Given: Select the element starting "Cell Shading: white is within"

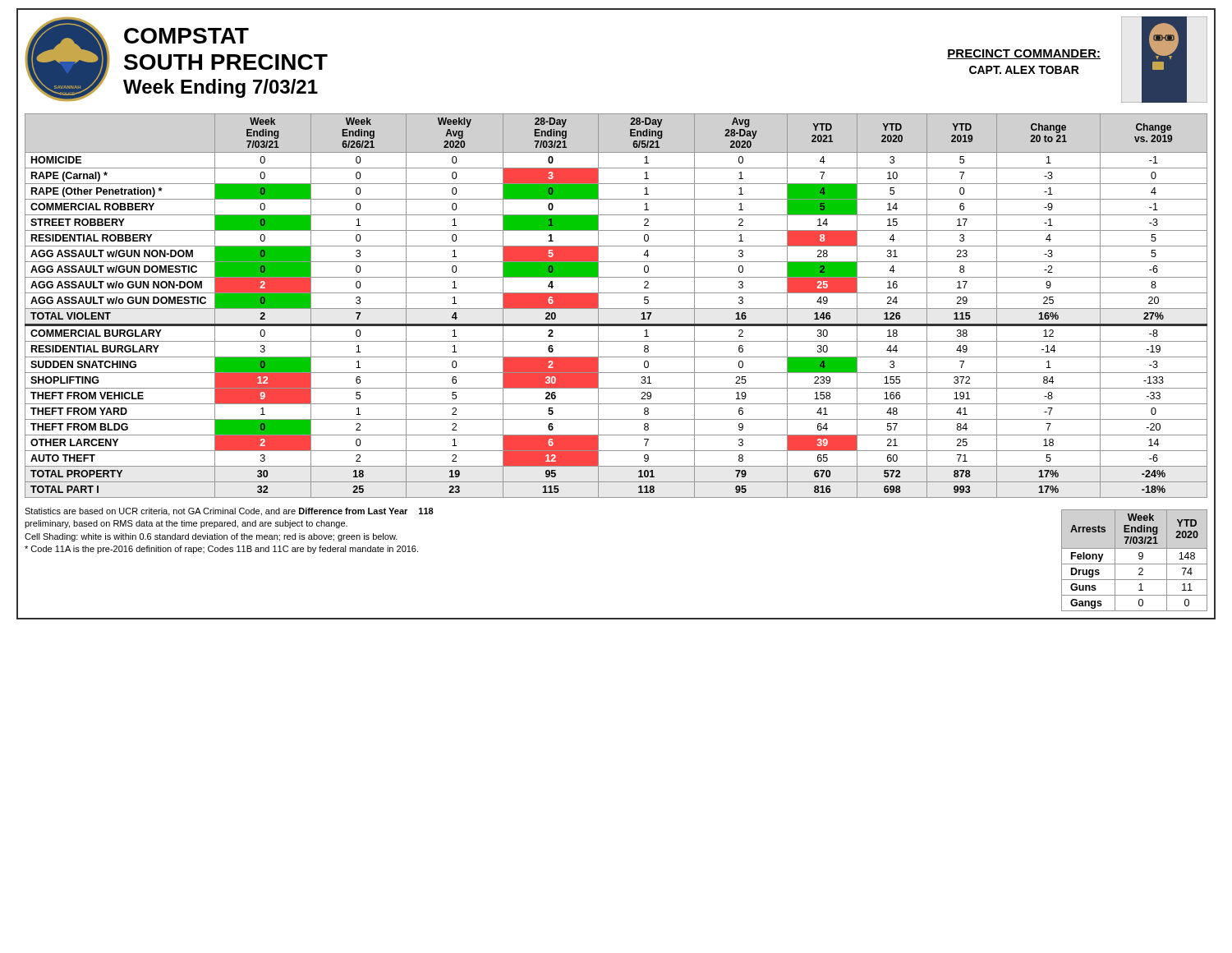Looking at the screenshot, I should pos(211,536).
